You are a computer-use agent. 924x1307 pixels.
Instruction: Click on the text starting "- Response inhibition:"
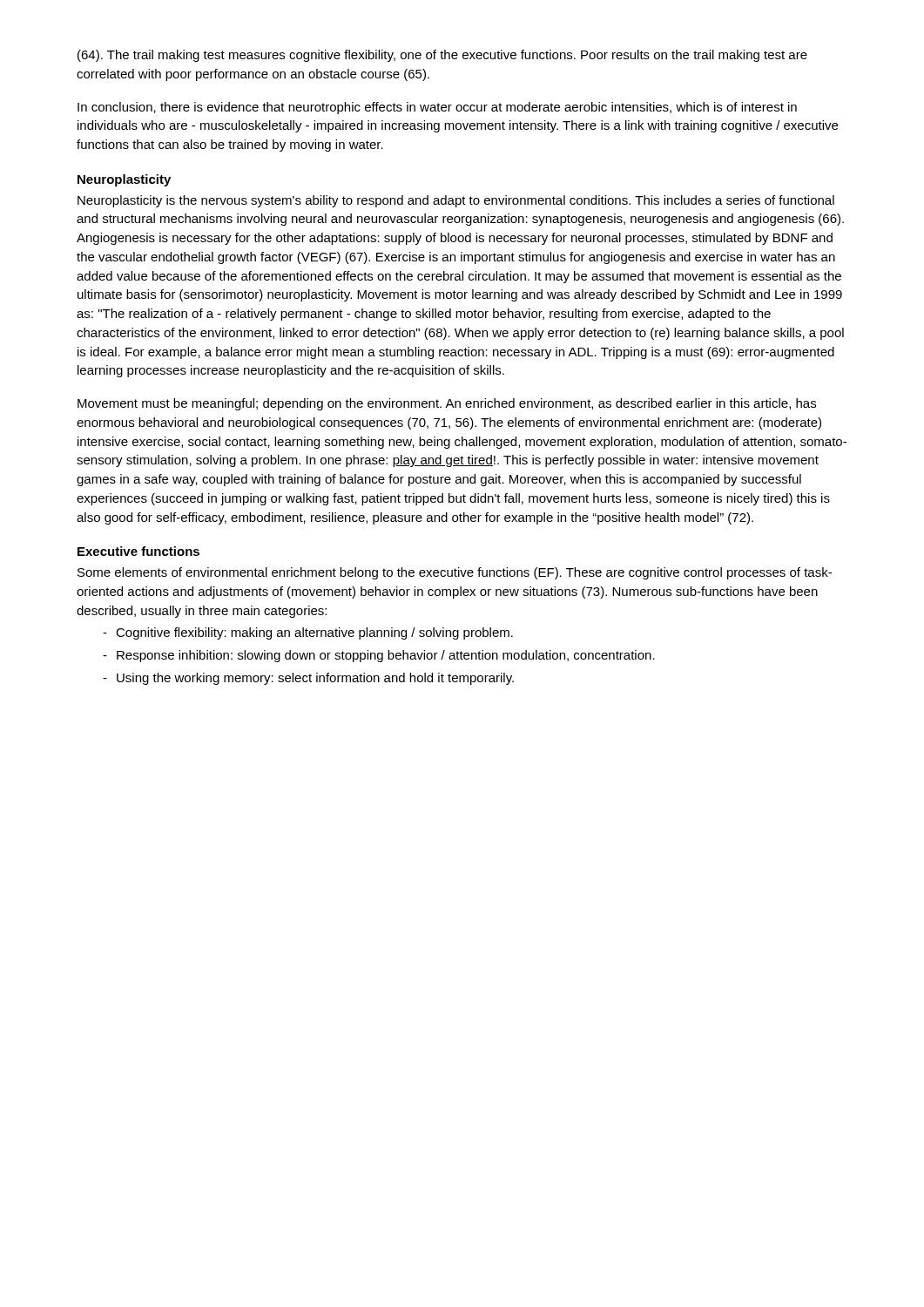[x=379, y=655]
